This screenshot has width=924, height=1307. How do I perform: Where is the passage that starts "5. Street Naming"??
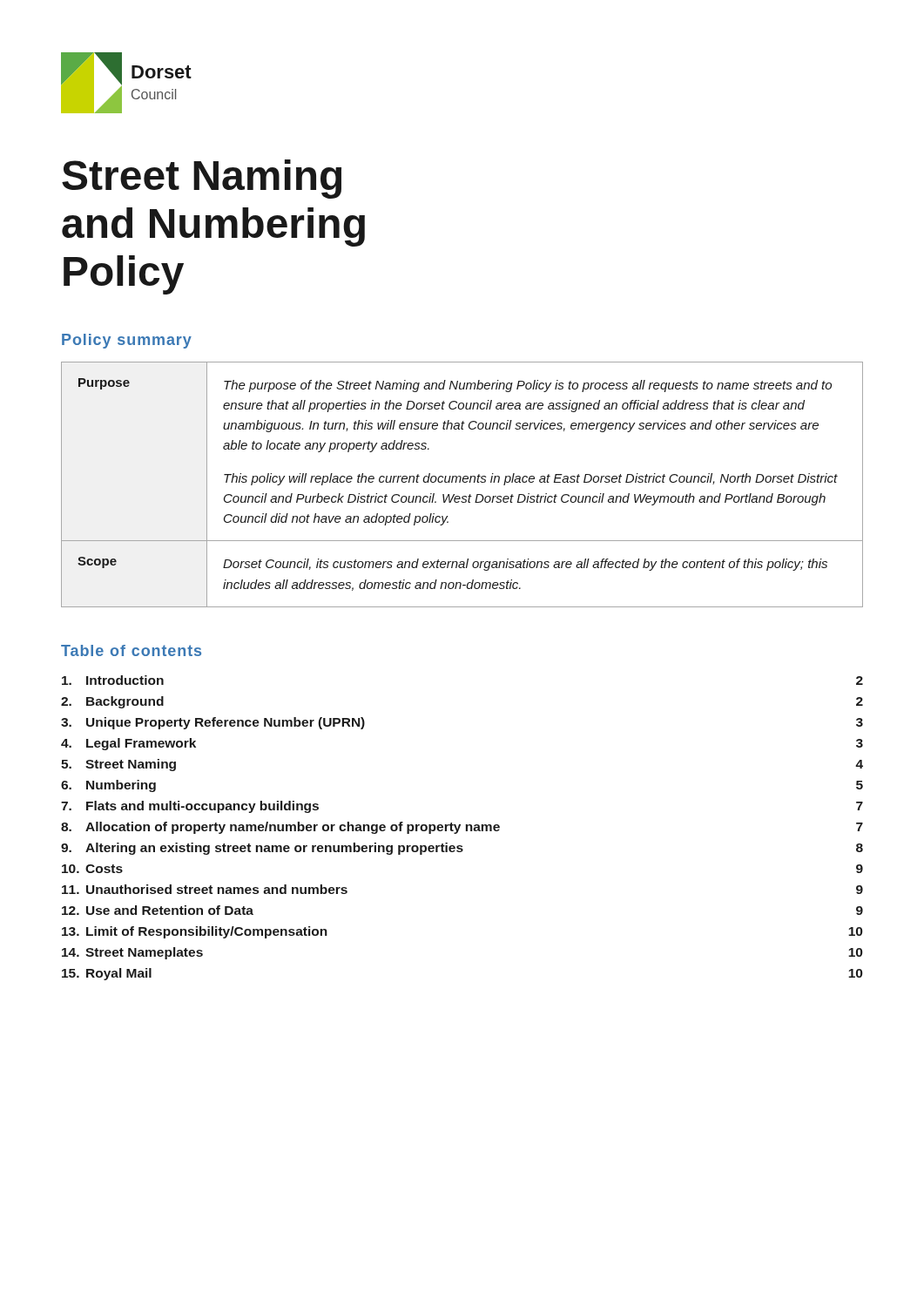point(132,765)
